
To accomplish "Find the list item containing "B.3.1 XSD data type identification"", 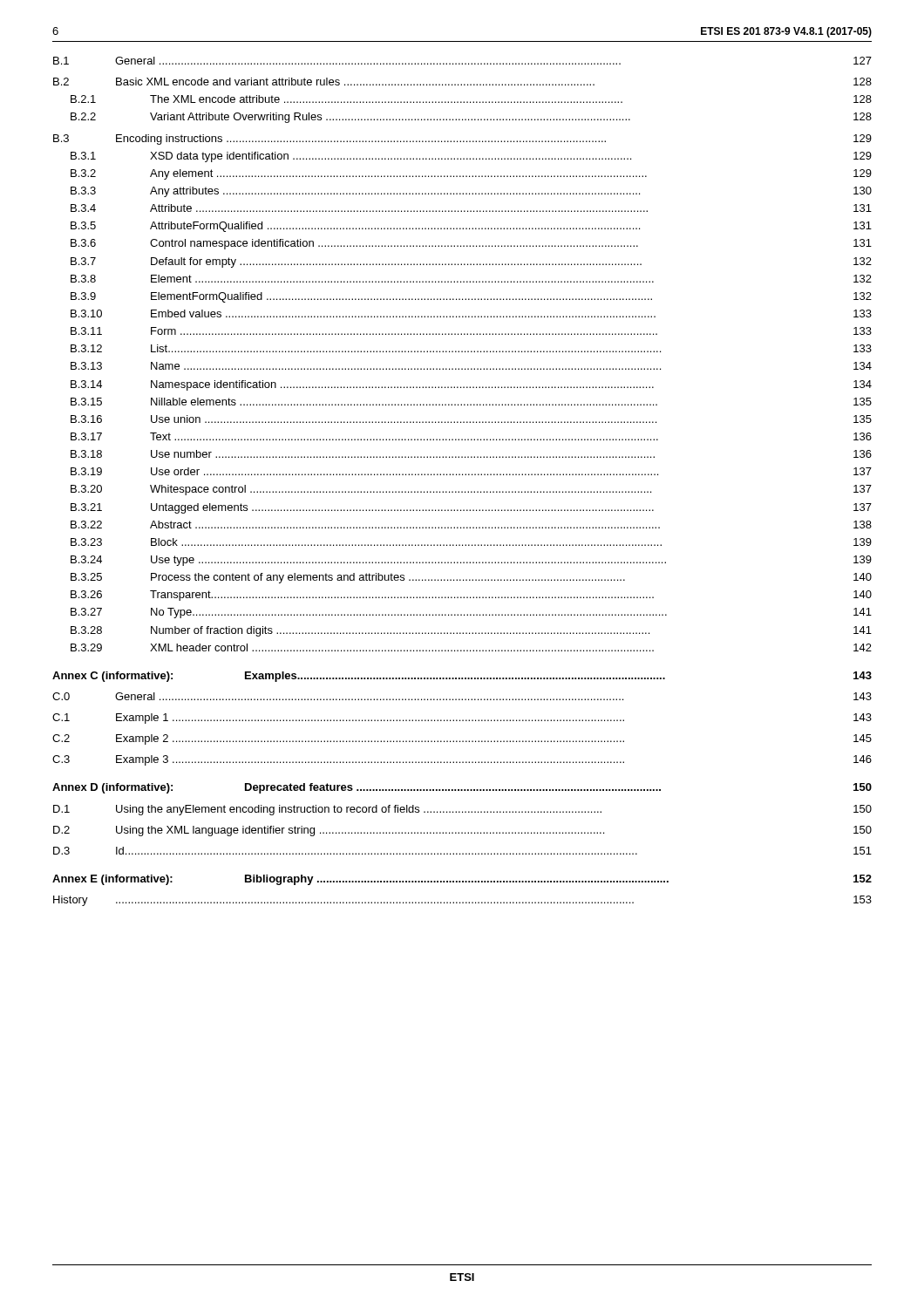I will pos(462,156).
